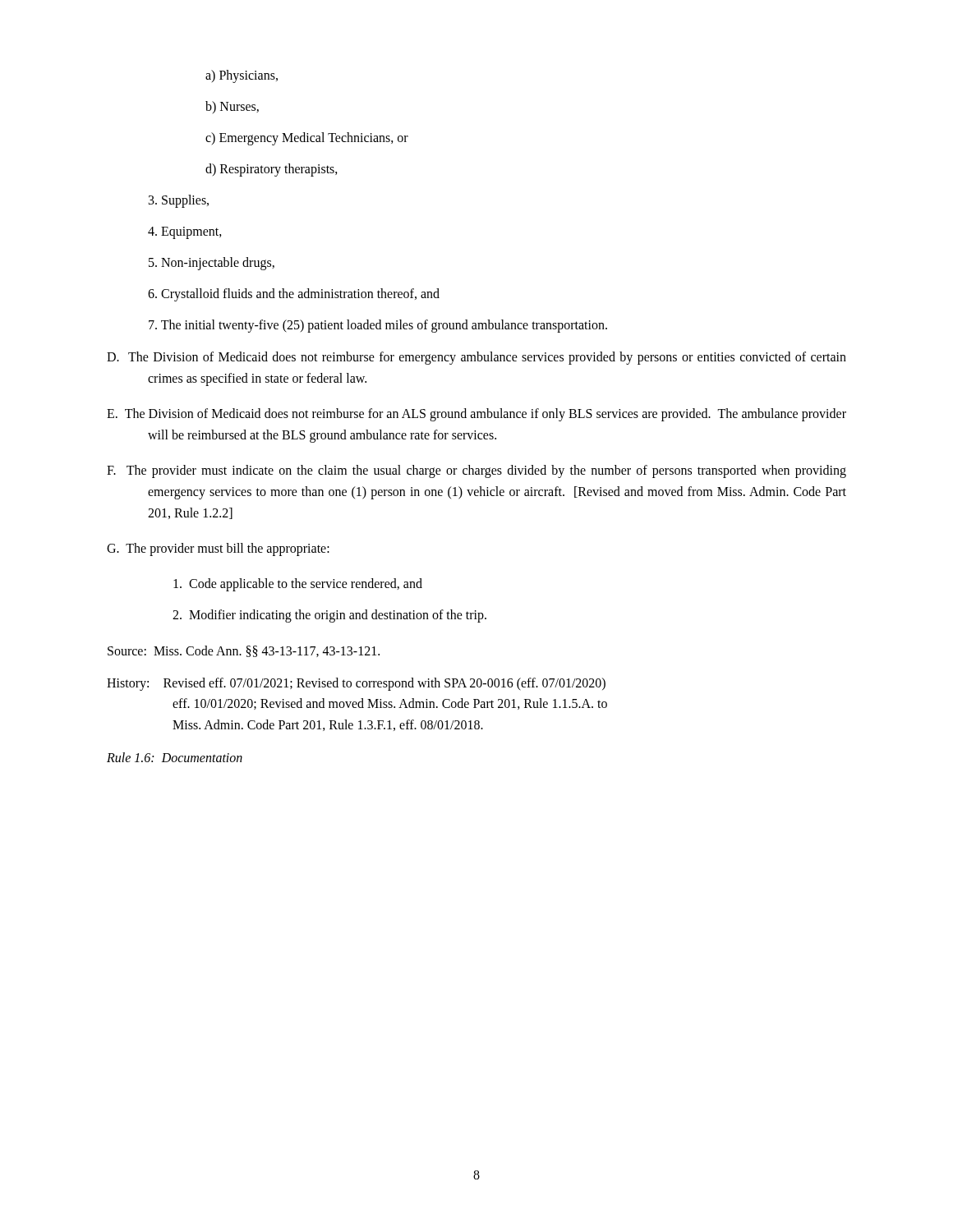The width and height of the screenshot is (953, 1232).
Task: Locate the text "3. Supplies,"
Action: (179, 200)
